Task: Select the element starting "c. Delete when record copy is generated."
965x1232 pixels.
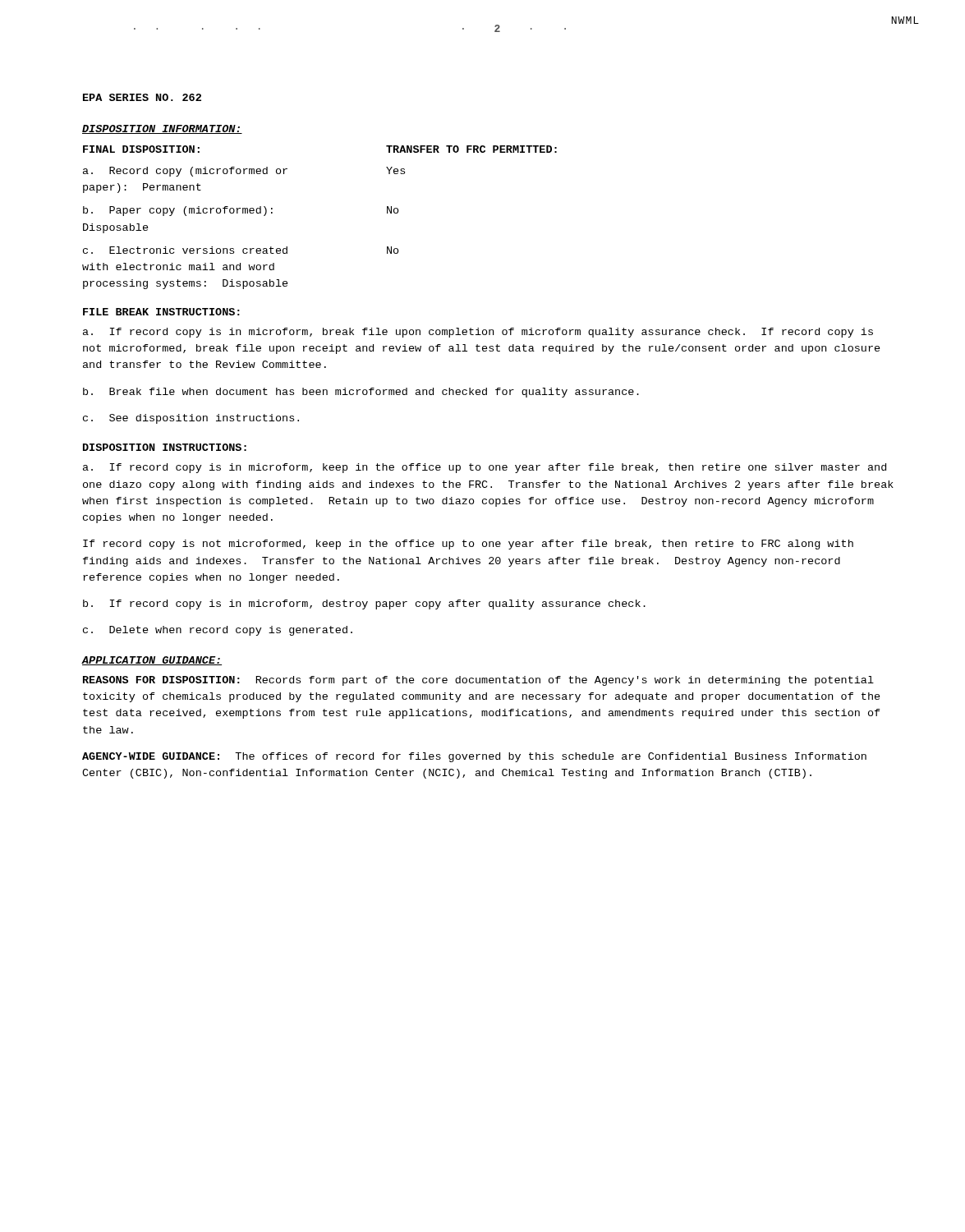Action: 219,631
